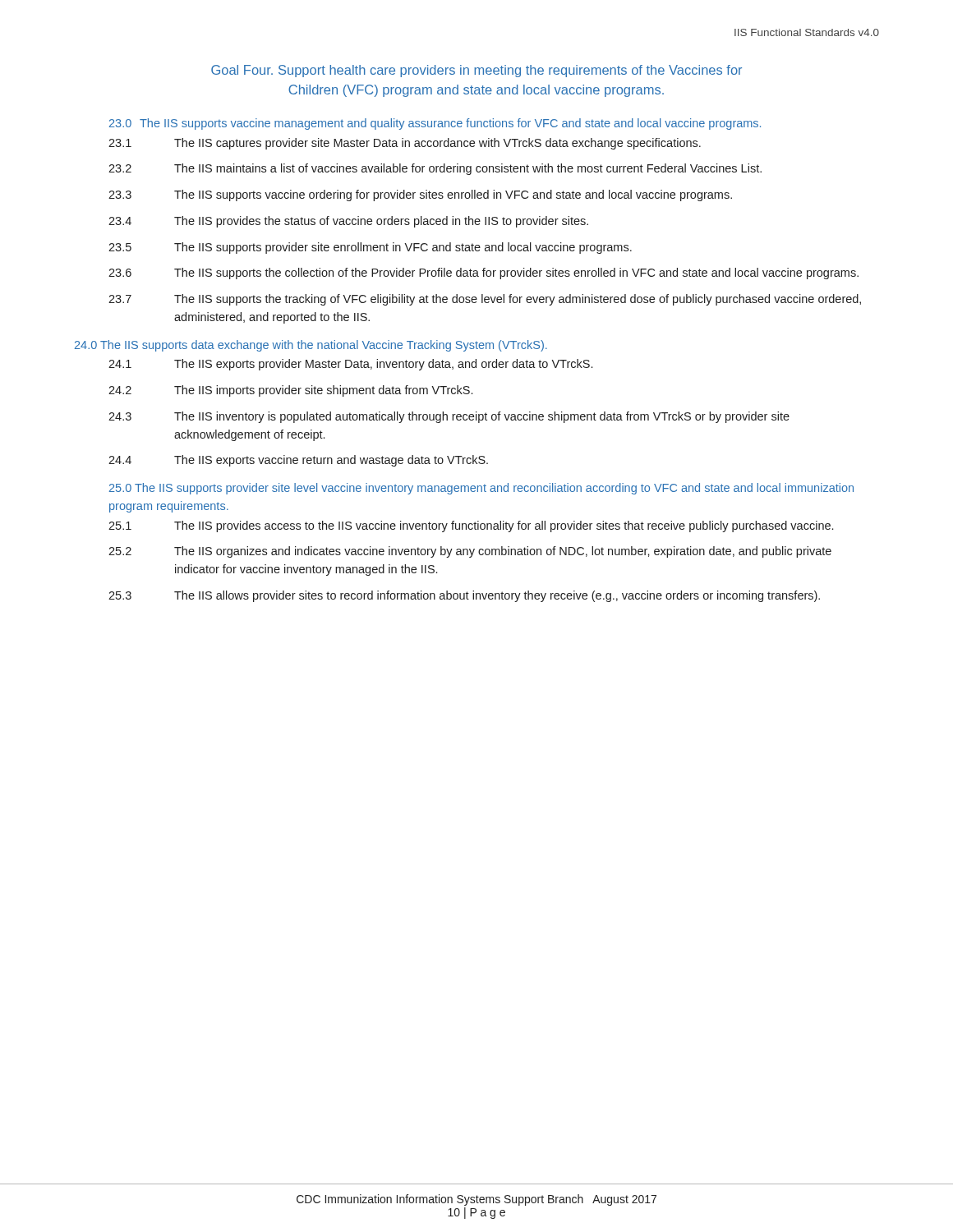Select the text block that says "0 The IIS supports data exchange with"
Viewport: 953px width, 1232px height.
pyautogui.click(x=311, y=345)
